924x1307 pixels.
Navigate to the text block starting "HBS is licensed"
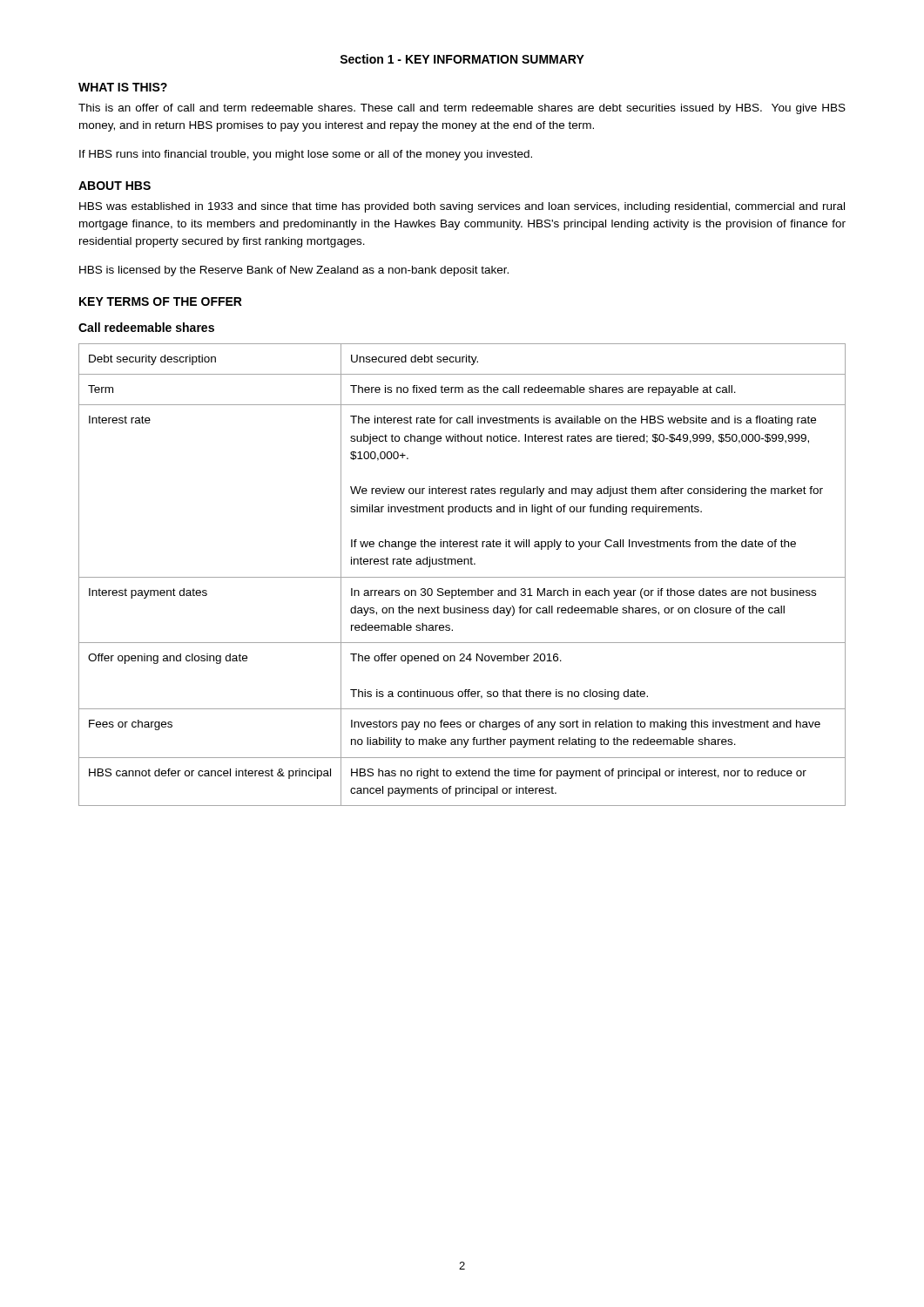coord(294,269)
